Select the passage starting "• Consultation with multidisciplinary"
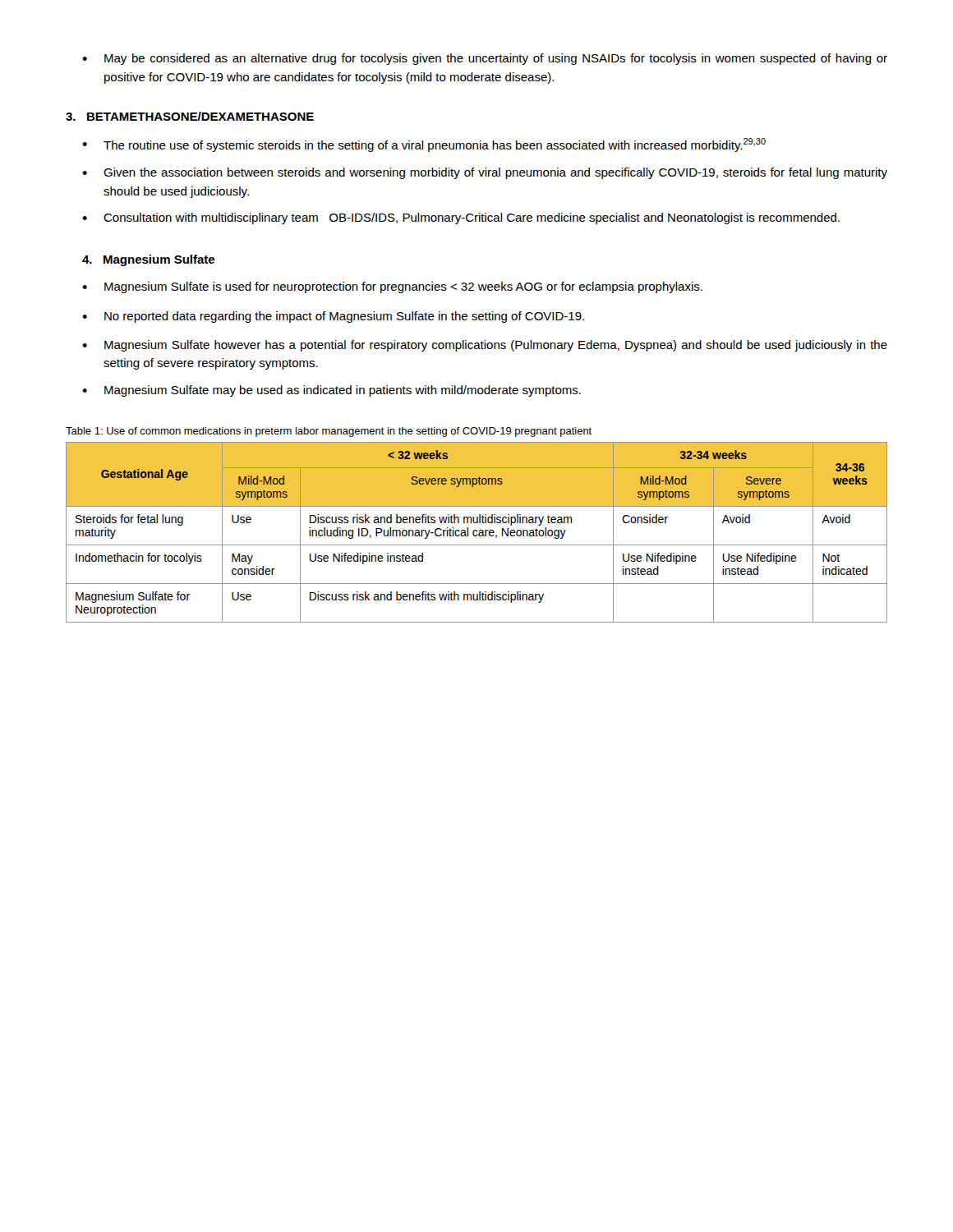 coord(461,219)
